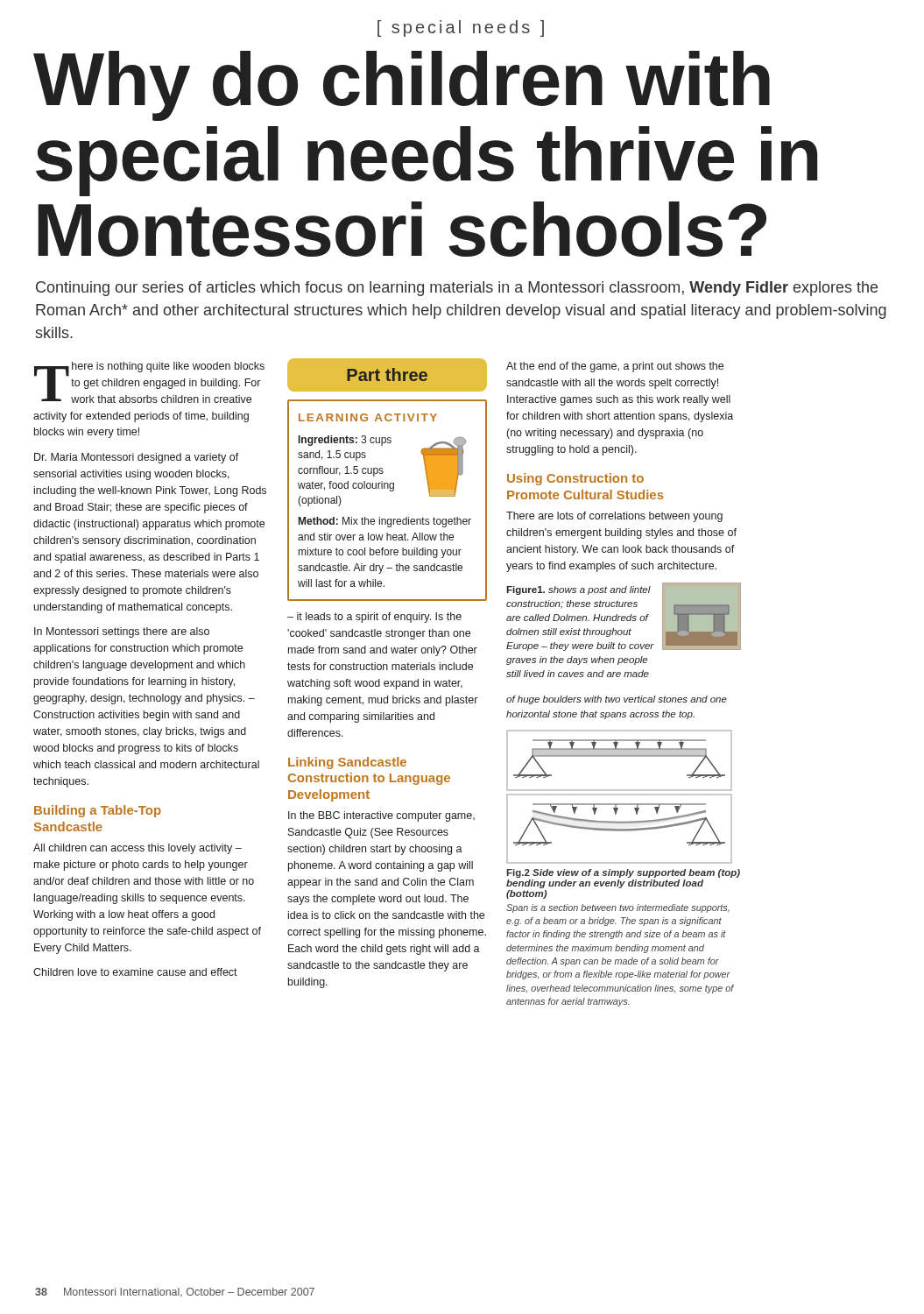Locate the caption that reads "Fig.2 Side view of a"
The height and width of the screenshot is (1314, 924).
click(x=623, y=883)
